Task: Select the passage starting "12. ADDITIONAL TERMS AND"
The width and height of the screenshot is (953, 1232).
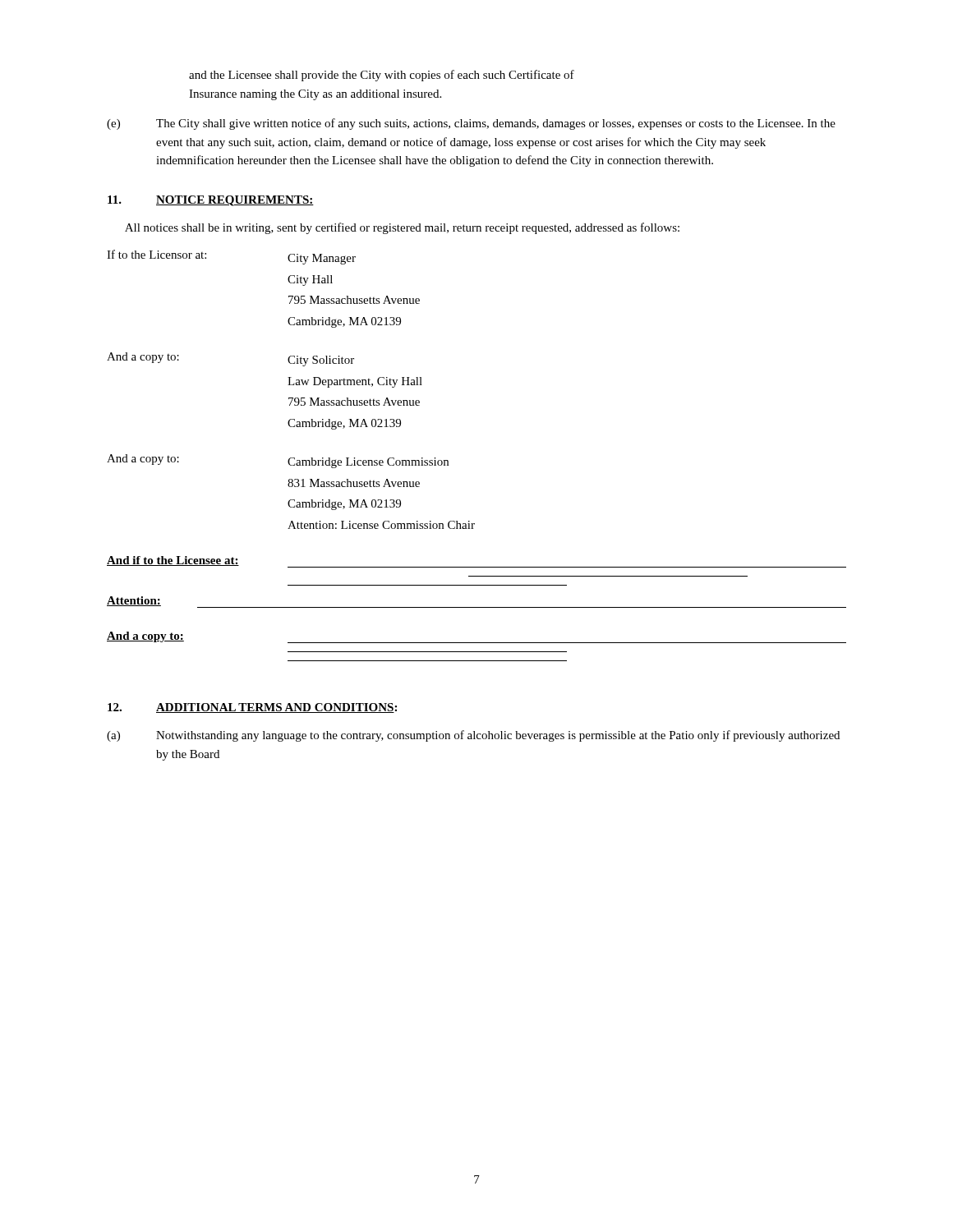Action: tap(252, 708)
